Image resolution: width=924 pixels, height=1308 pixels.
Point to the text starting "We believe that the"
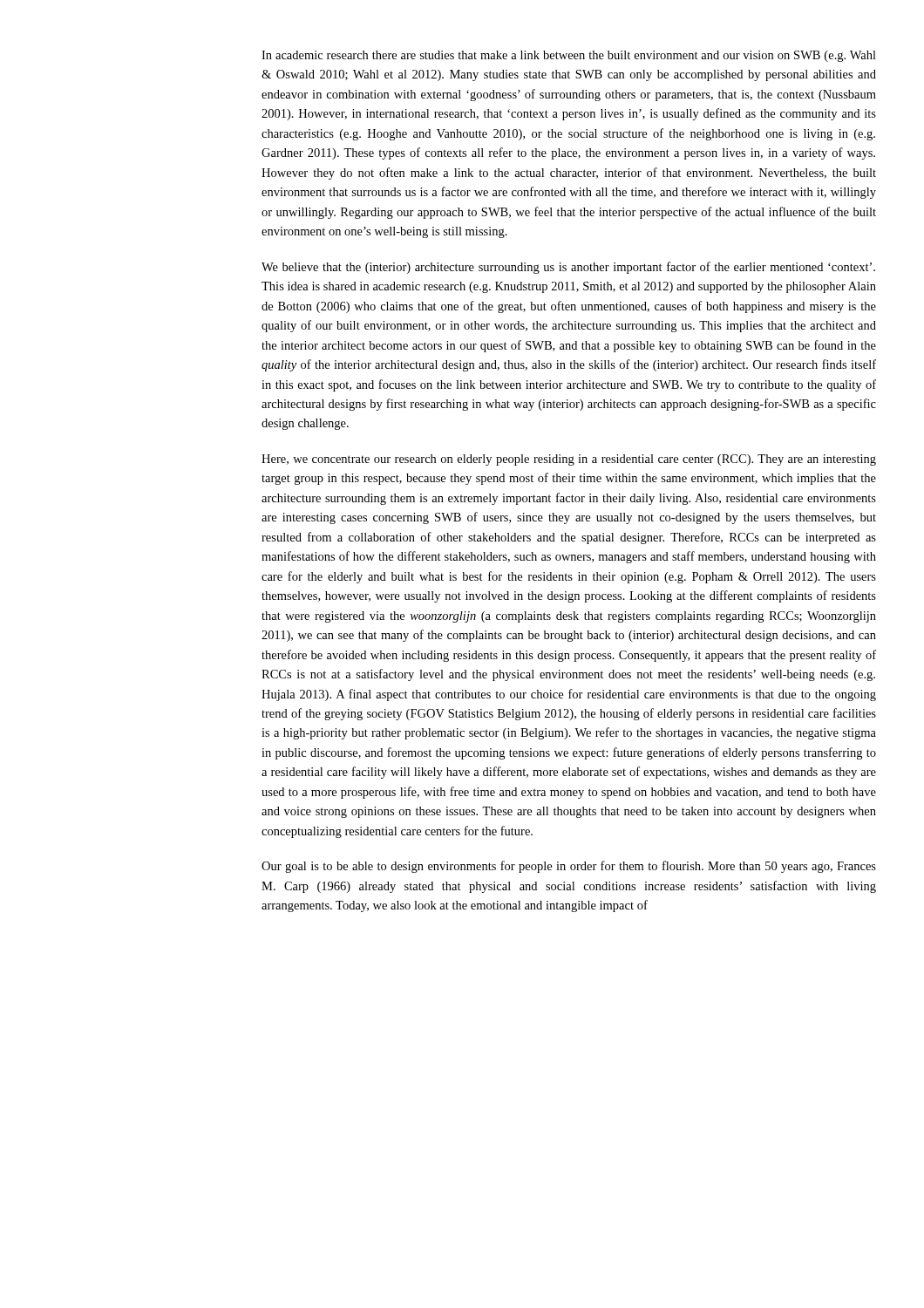coord(569,345)
